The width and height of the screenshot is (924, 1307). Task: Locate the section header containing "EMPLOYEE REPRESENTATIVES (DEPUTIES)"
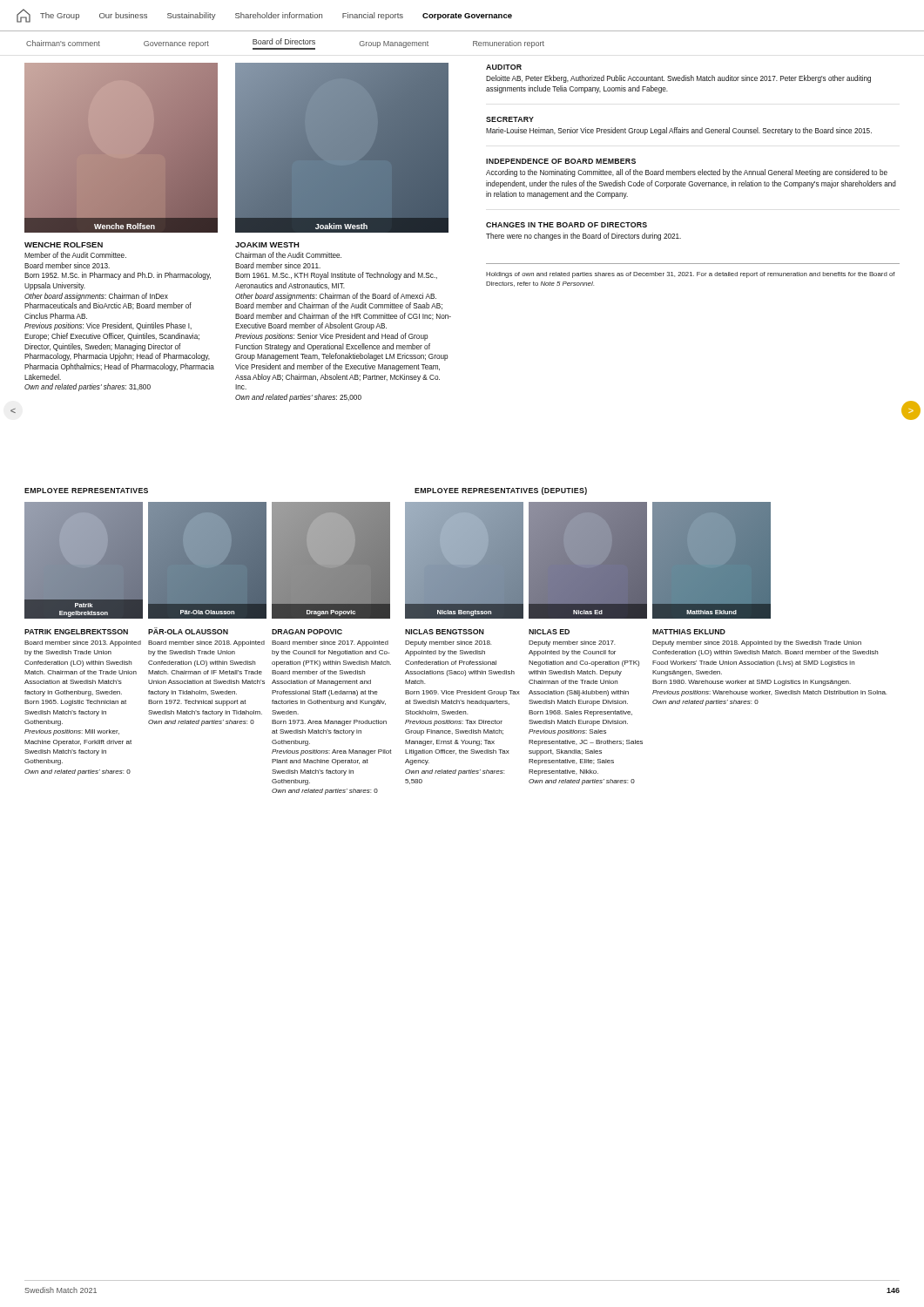(501, 491)
